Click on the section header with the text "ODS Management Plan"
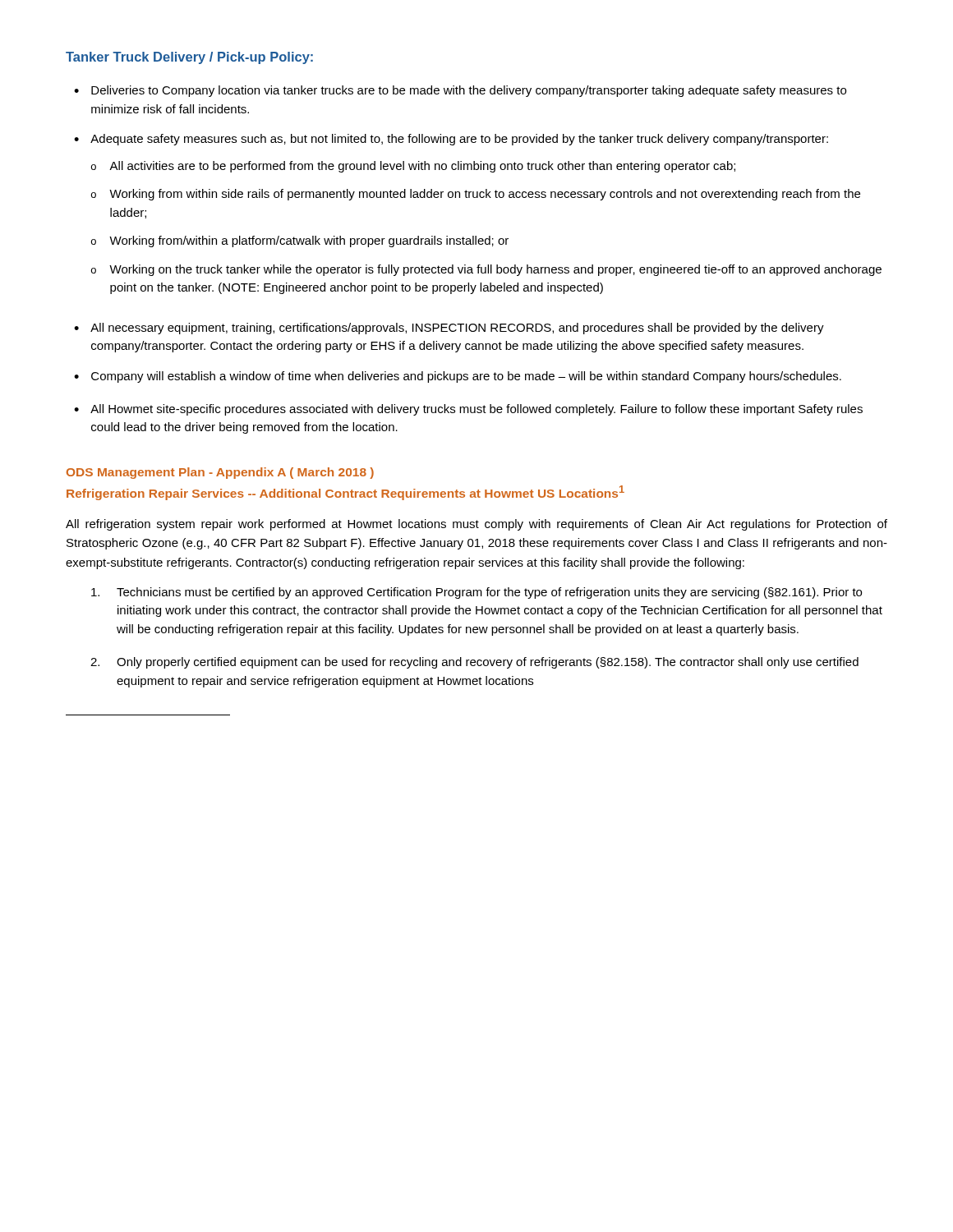This screenshot has height=1232, width=953. coord(476,483)
